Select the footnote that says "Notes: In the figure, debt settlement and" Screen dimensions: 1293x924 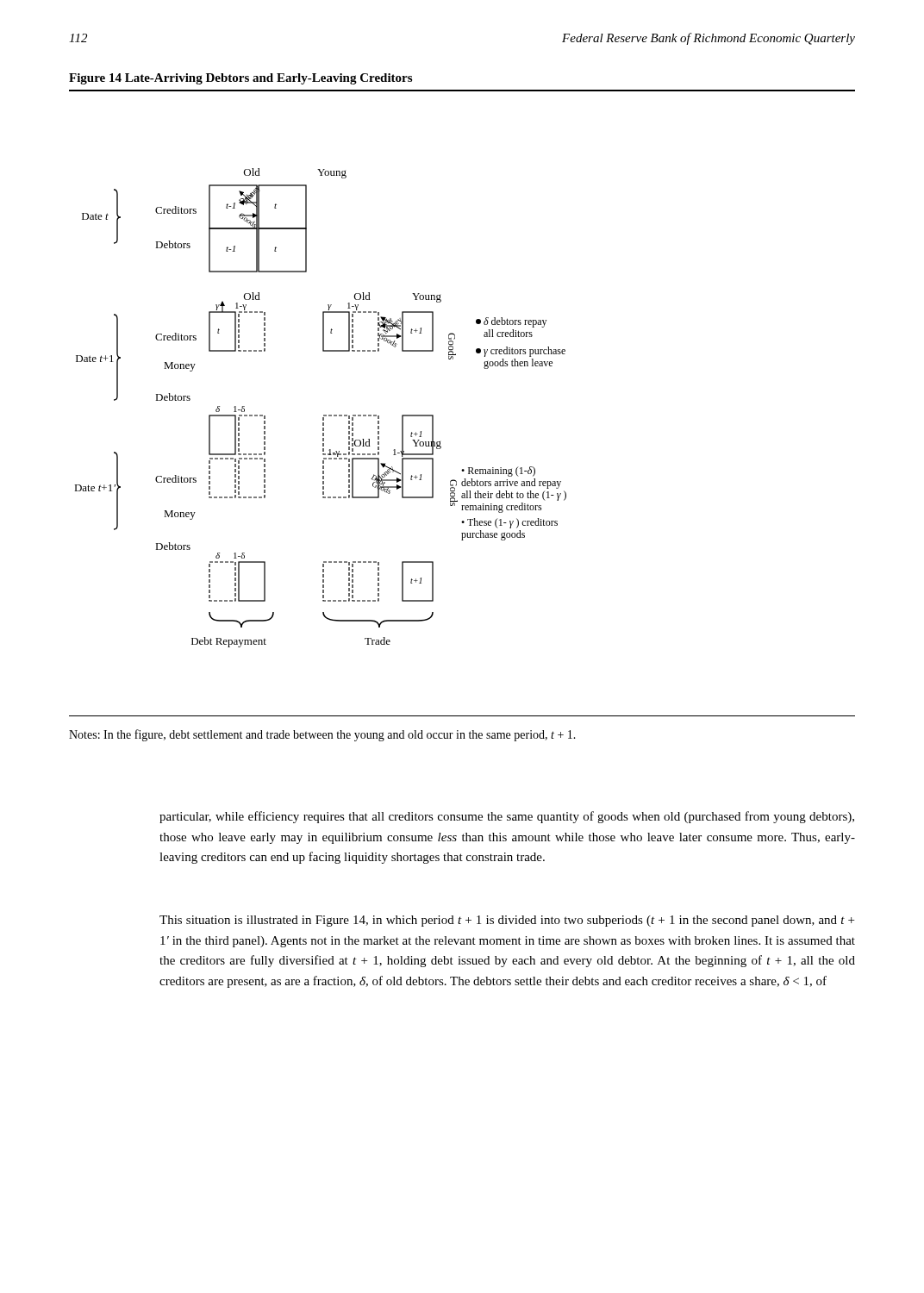tap(323, 735)
